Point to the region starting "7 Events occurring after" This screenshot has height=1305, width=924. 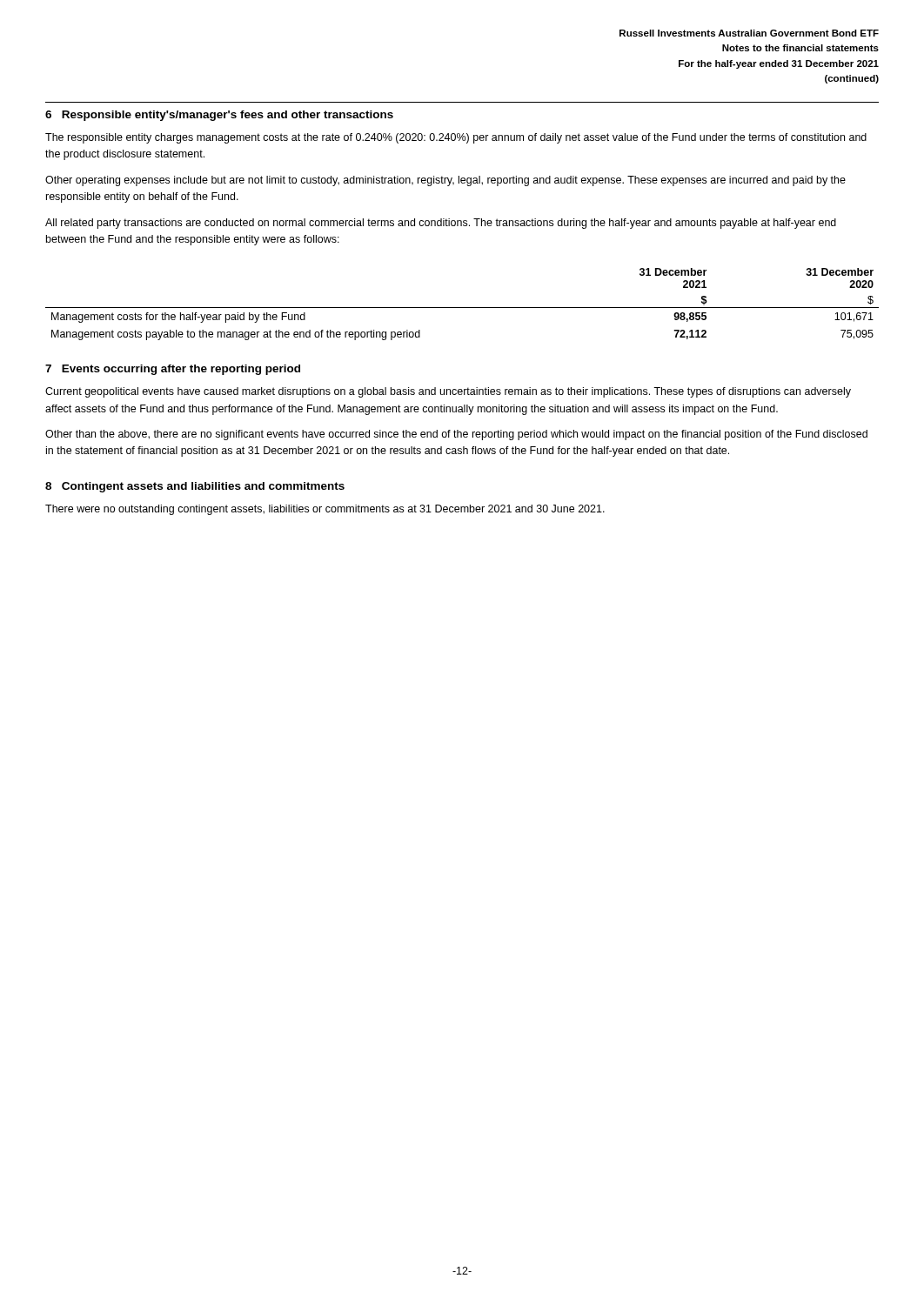[173, 369]
